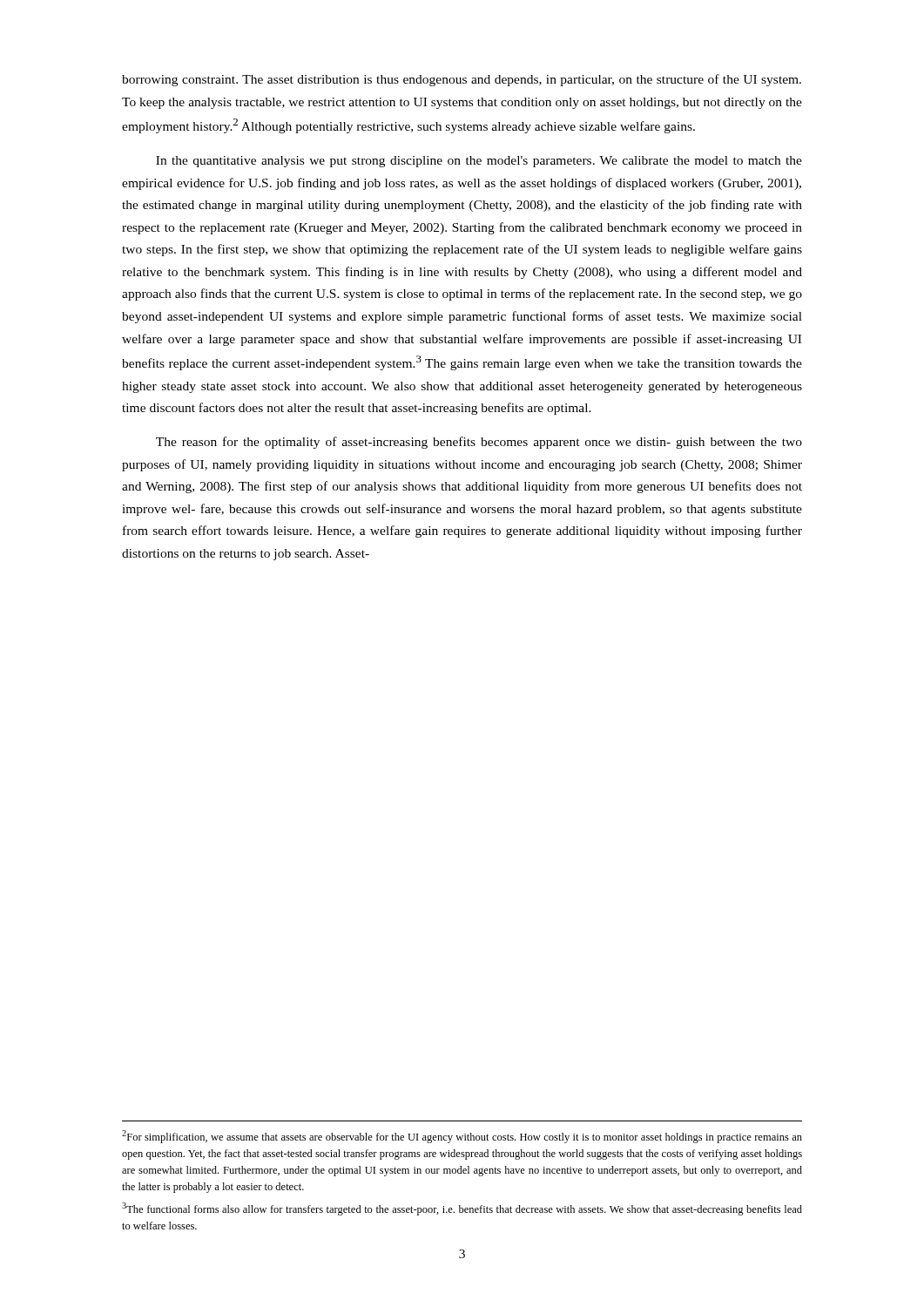Locate the passage starting "borrowing constraint. The asset distribution"
This screenshot has width=924, height=1307.
point(462,316)
